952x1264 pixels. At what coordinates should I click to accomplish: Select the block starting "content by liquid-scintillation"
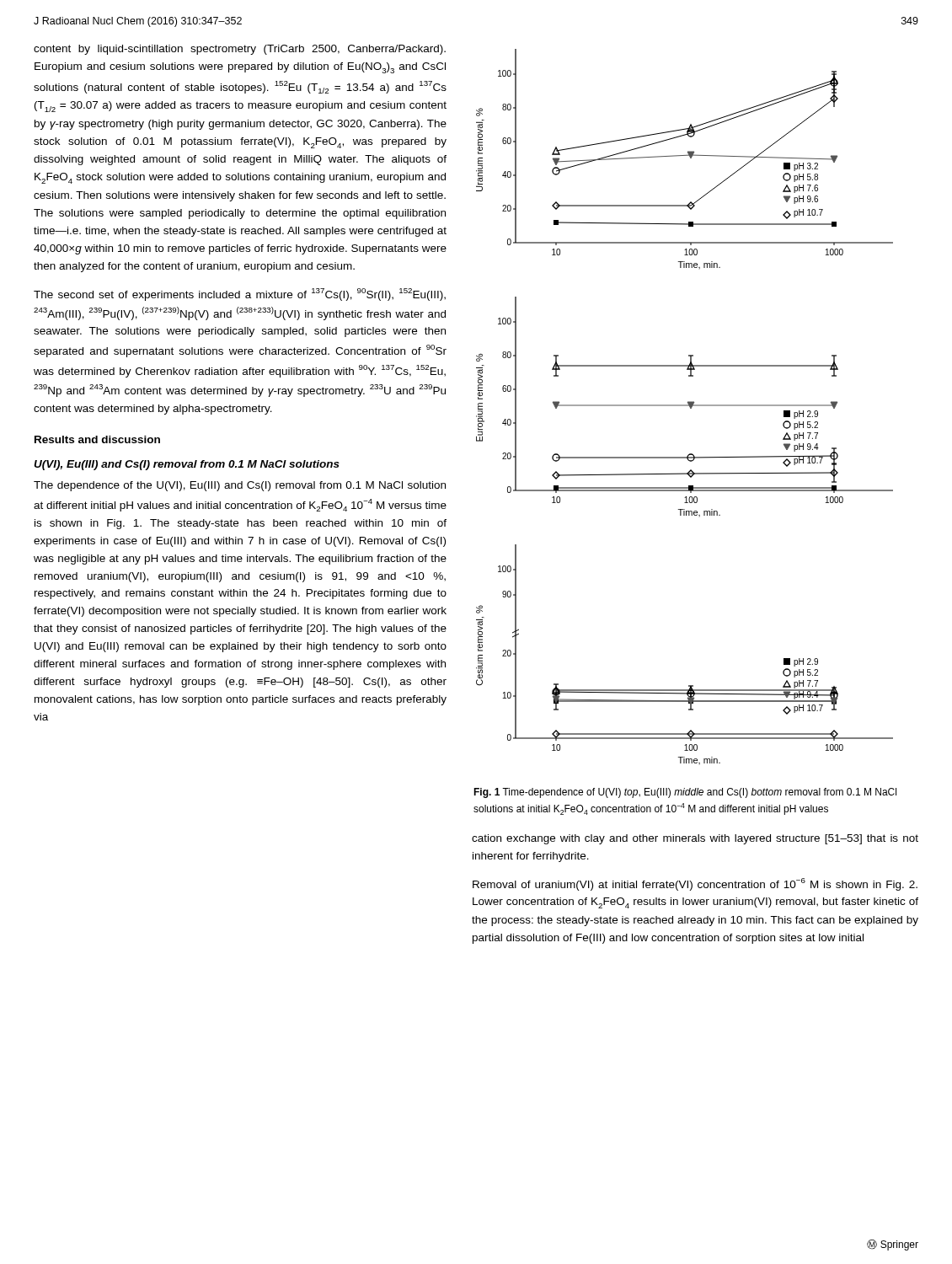(240, 158)
